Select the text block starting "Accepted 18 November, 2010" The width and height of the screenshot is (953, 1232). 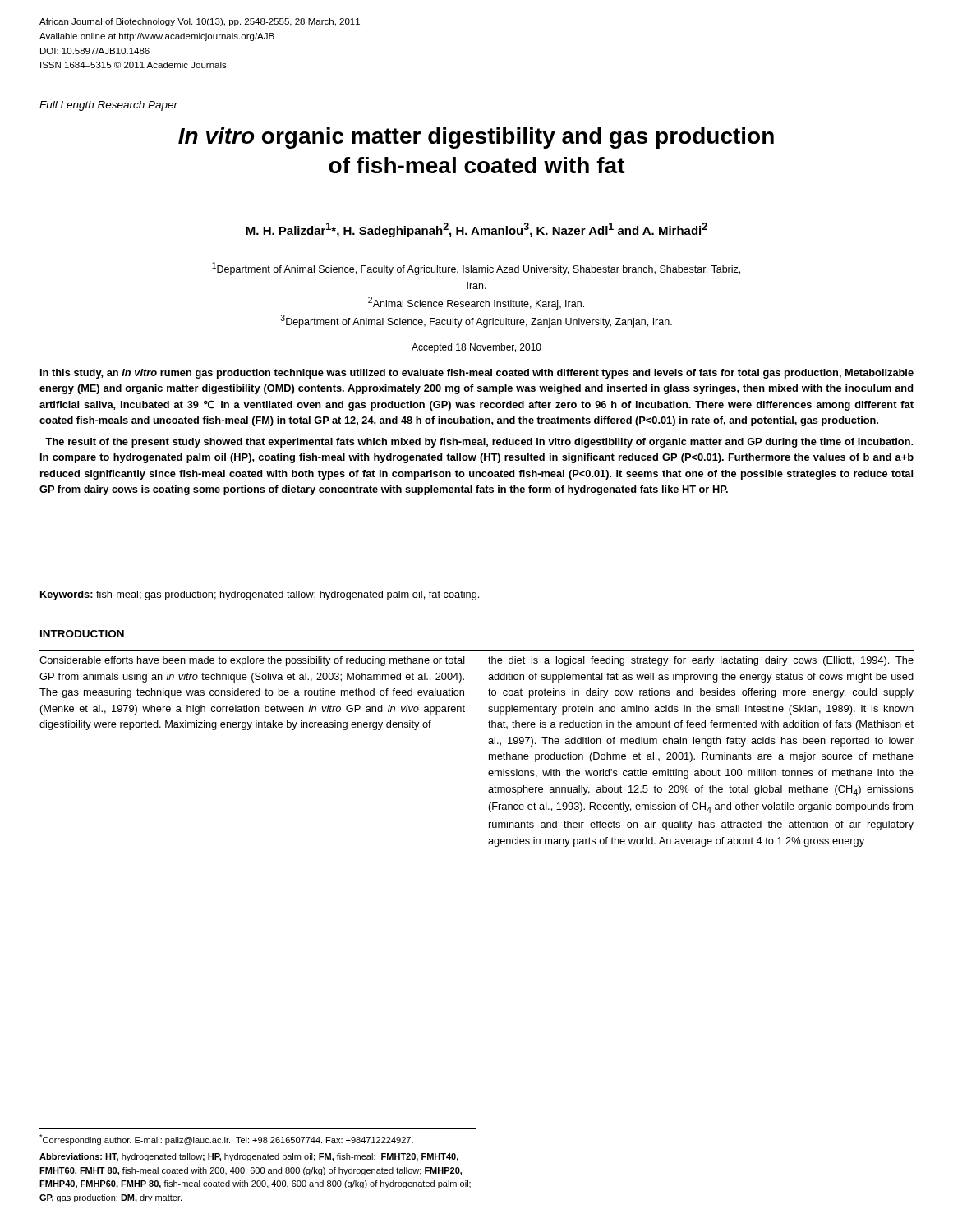[476, 347]
